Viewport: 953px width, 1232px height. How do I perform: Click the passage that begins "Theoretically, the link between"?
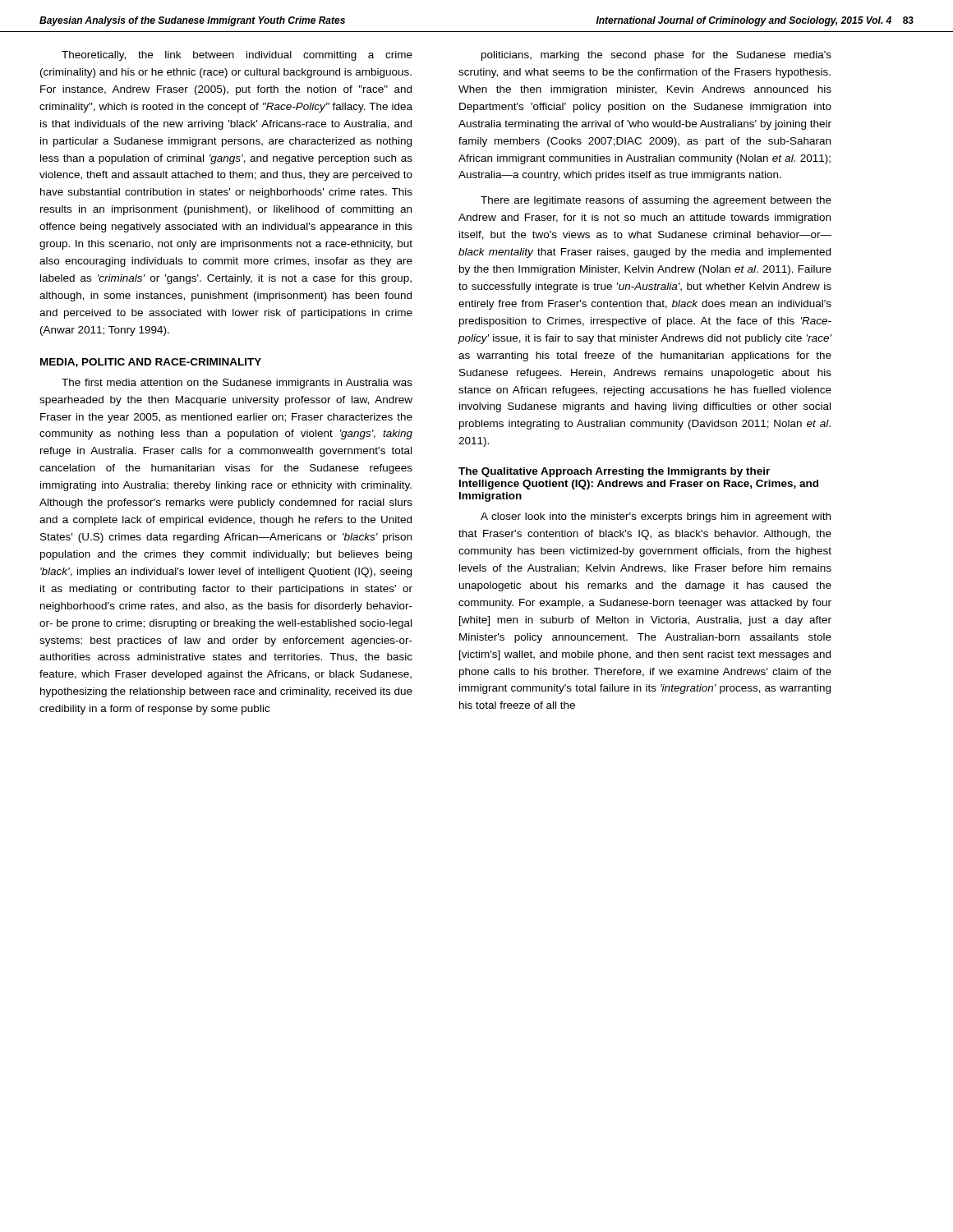(226, 193)
